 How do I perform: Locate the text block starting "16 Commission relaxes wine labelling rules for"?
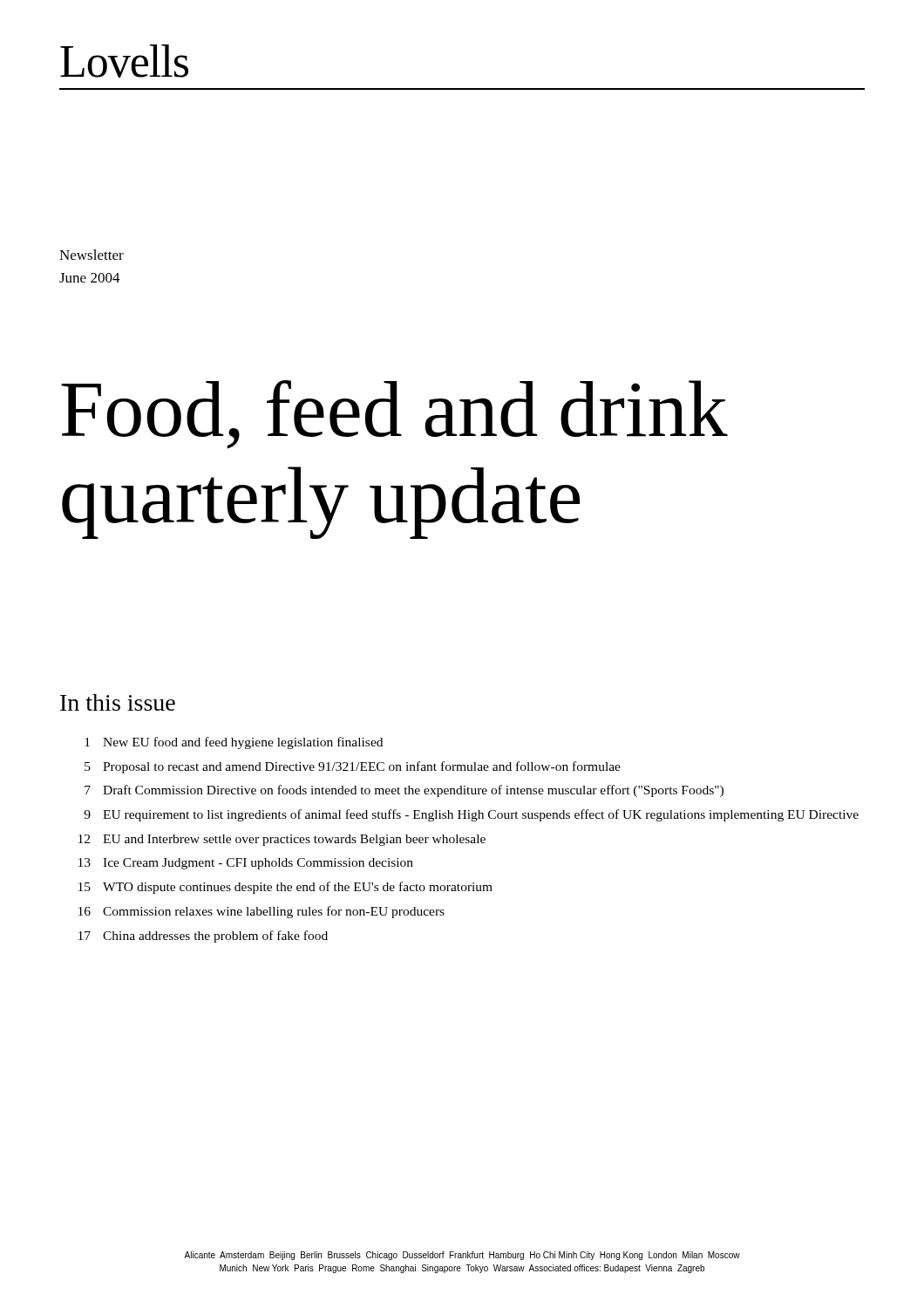tap(262, 912)
